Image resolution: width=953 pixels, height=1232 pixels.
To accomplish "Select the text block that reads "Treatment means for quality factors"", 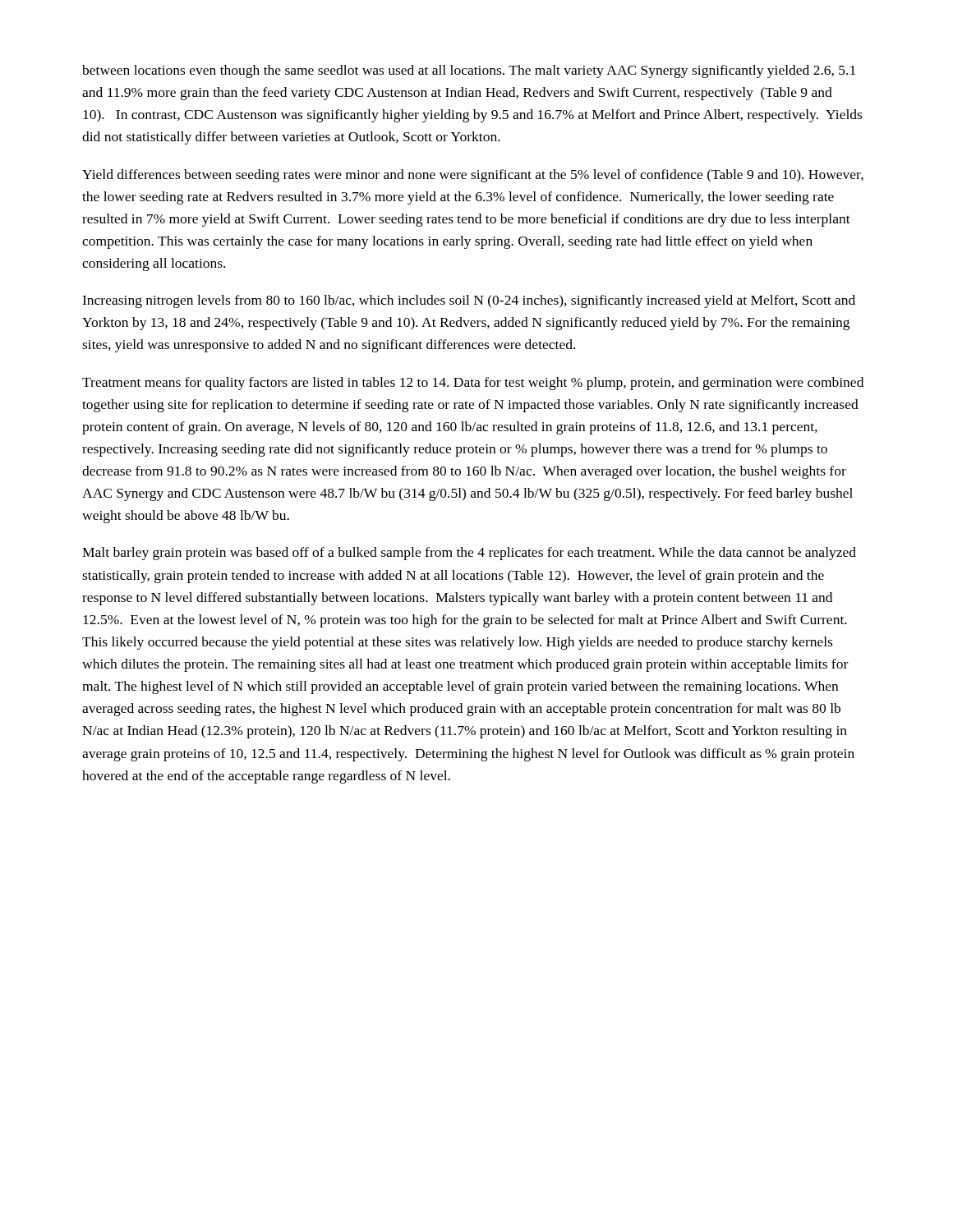I will (x=473, y=448).
